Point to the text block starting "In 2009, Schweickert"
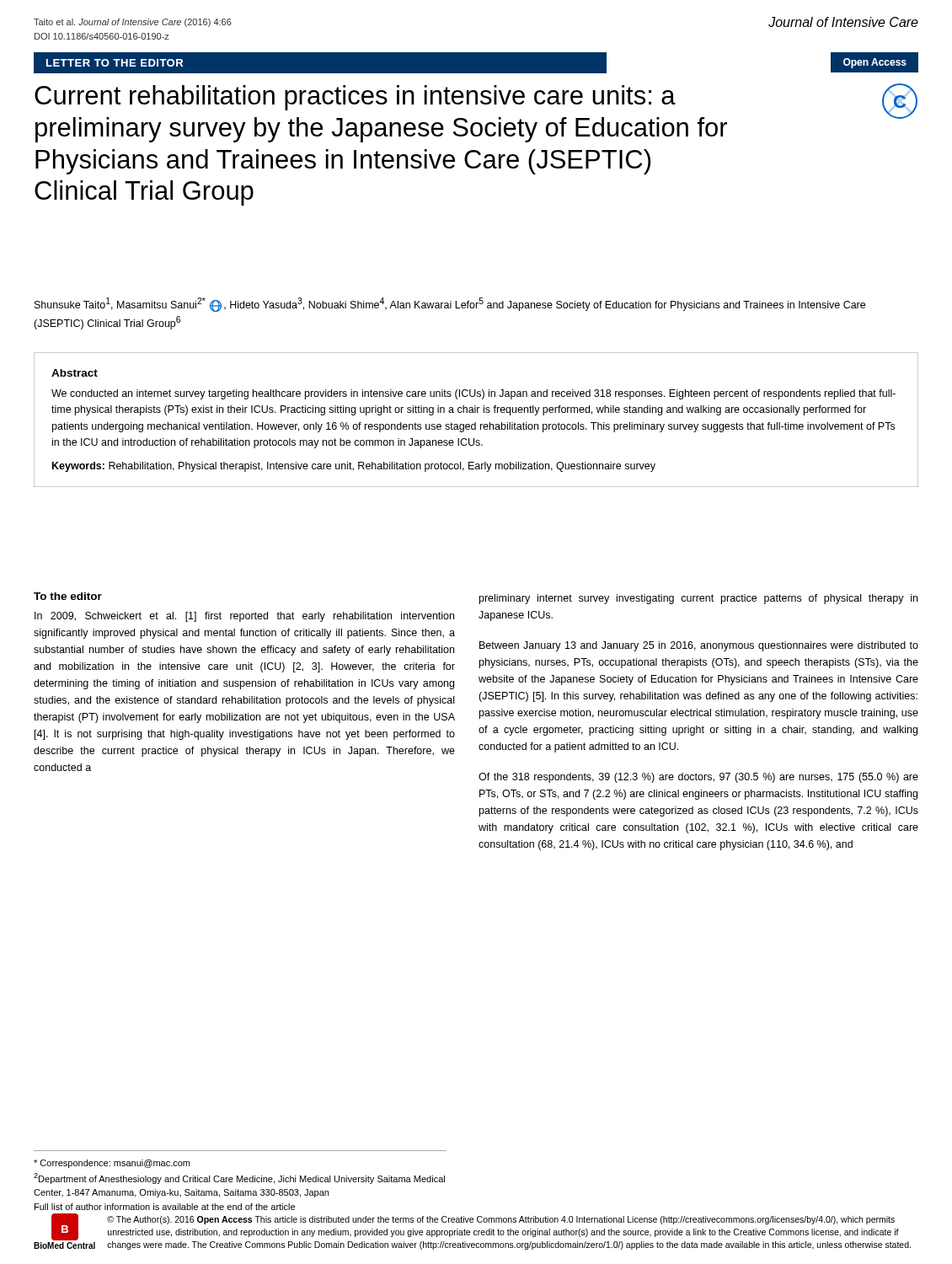 [244, 692]
